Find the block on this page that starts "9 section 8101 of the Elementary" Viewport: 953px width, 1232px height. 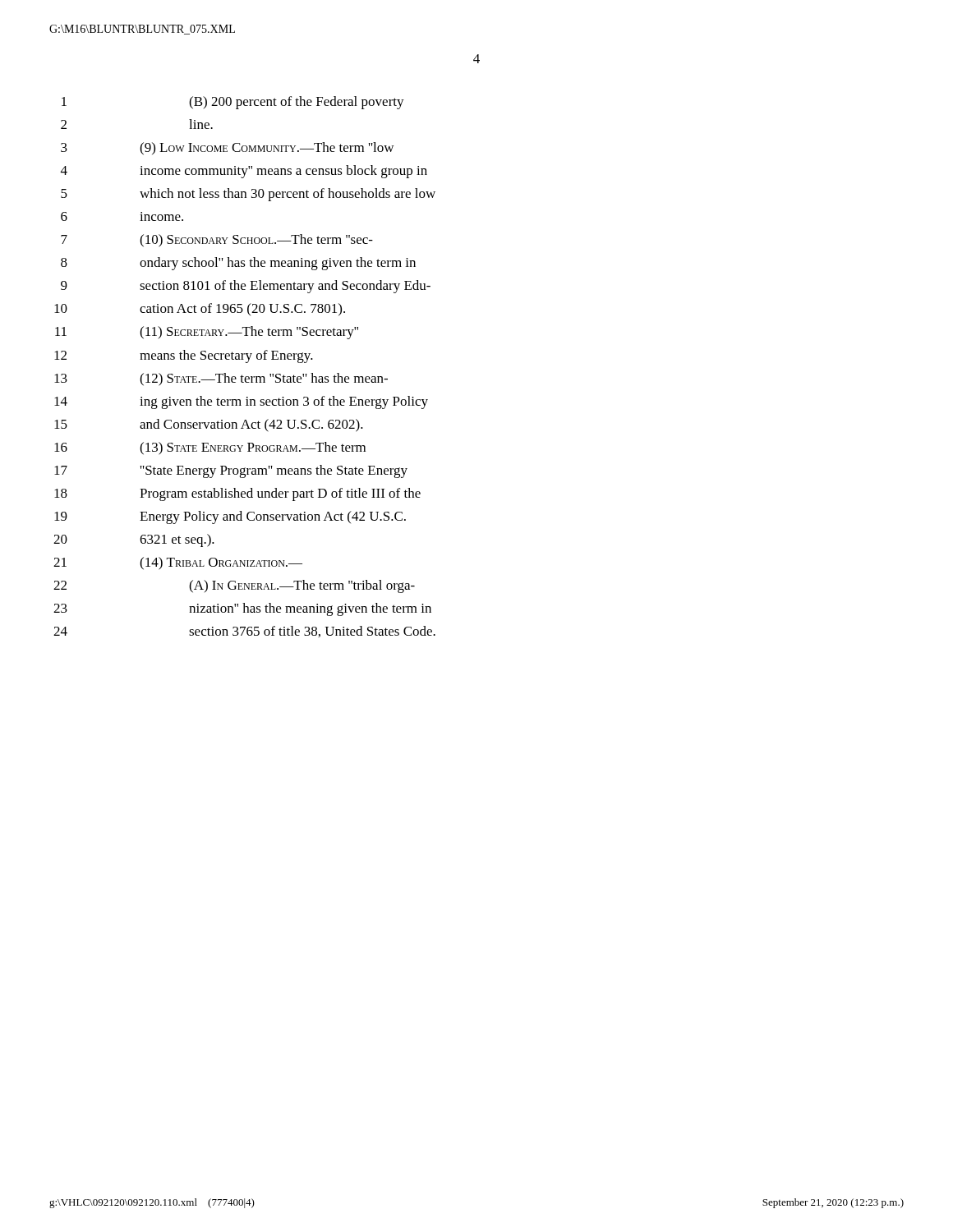[x=246, y=287]
